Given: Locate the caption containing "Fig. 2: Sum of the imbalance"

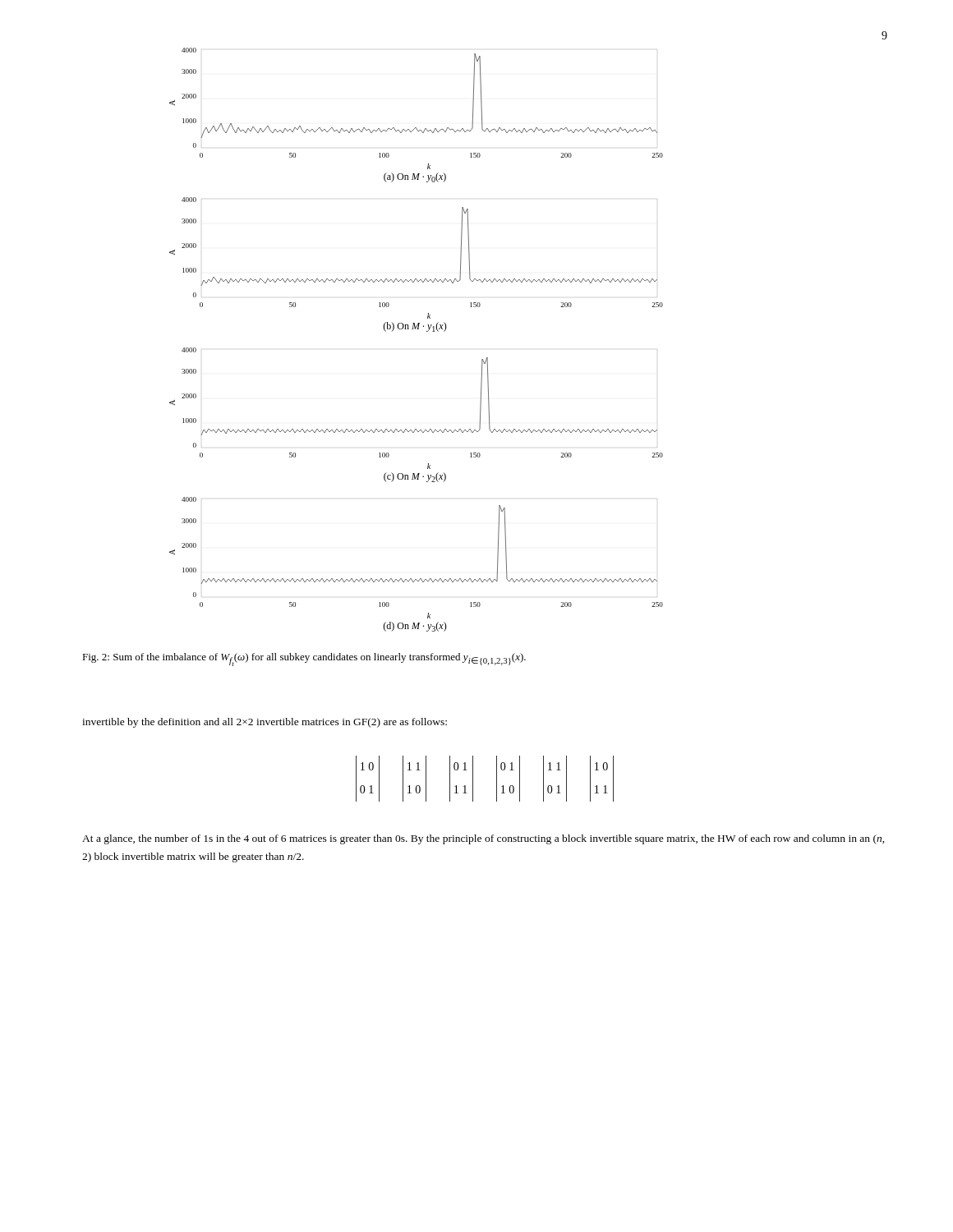Looking at the screenshot, I should (304, 659).
